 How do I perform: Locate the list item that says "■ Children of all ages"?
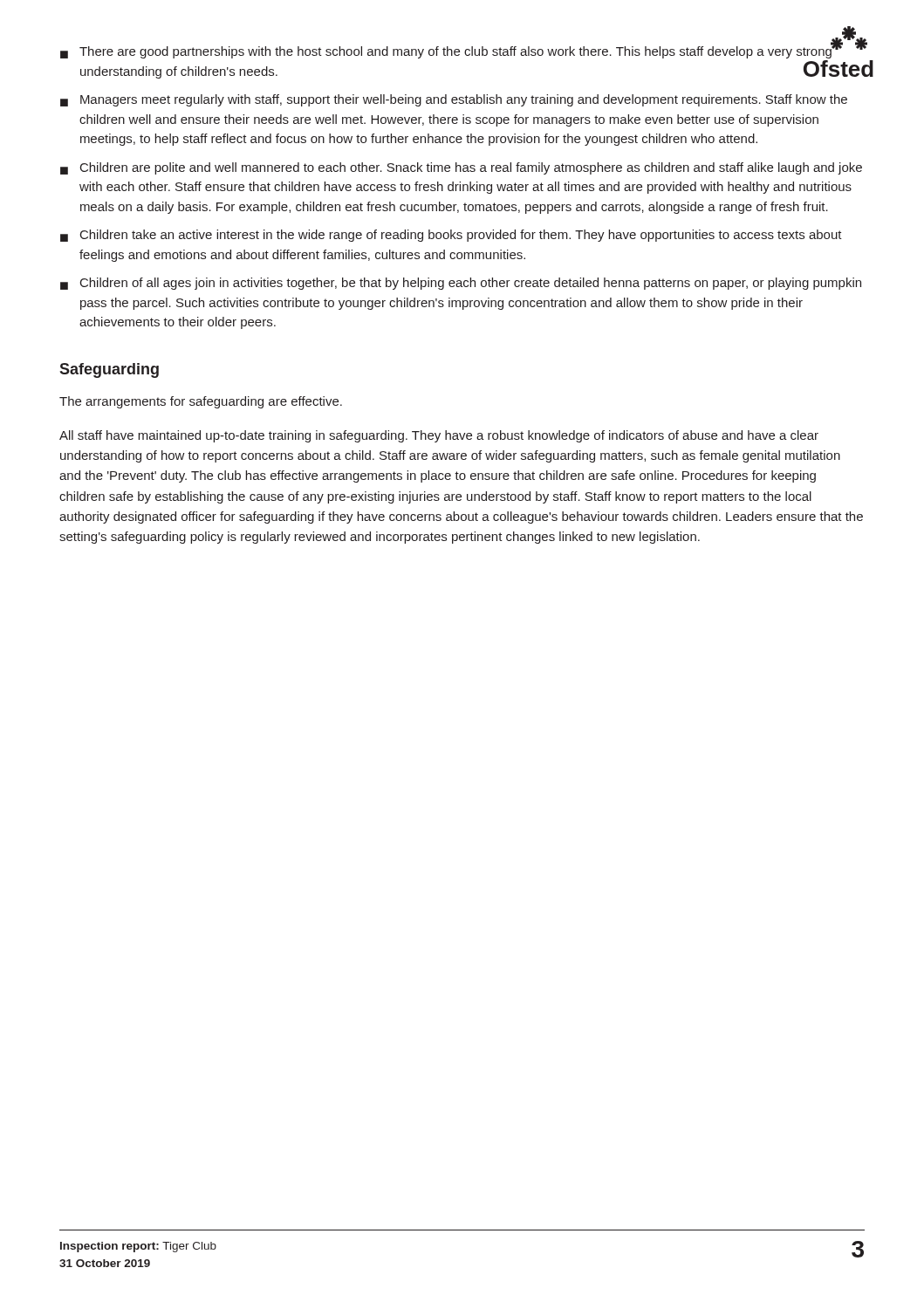[x=462, y=303]
